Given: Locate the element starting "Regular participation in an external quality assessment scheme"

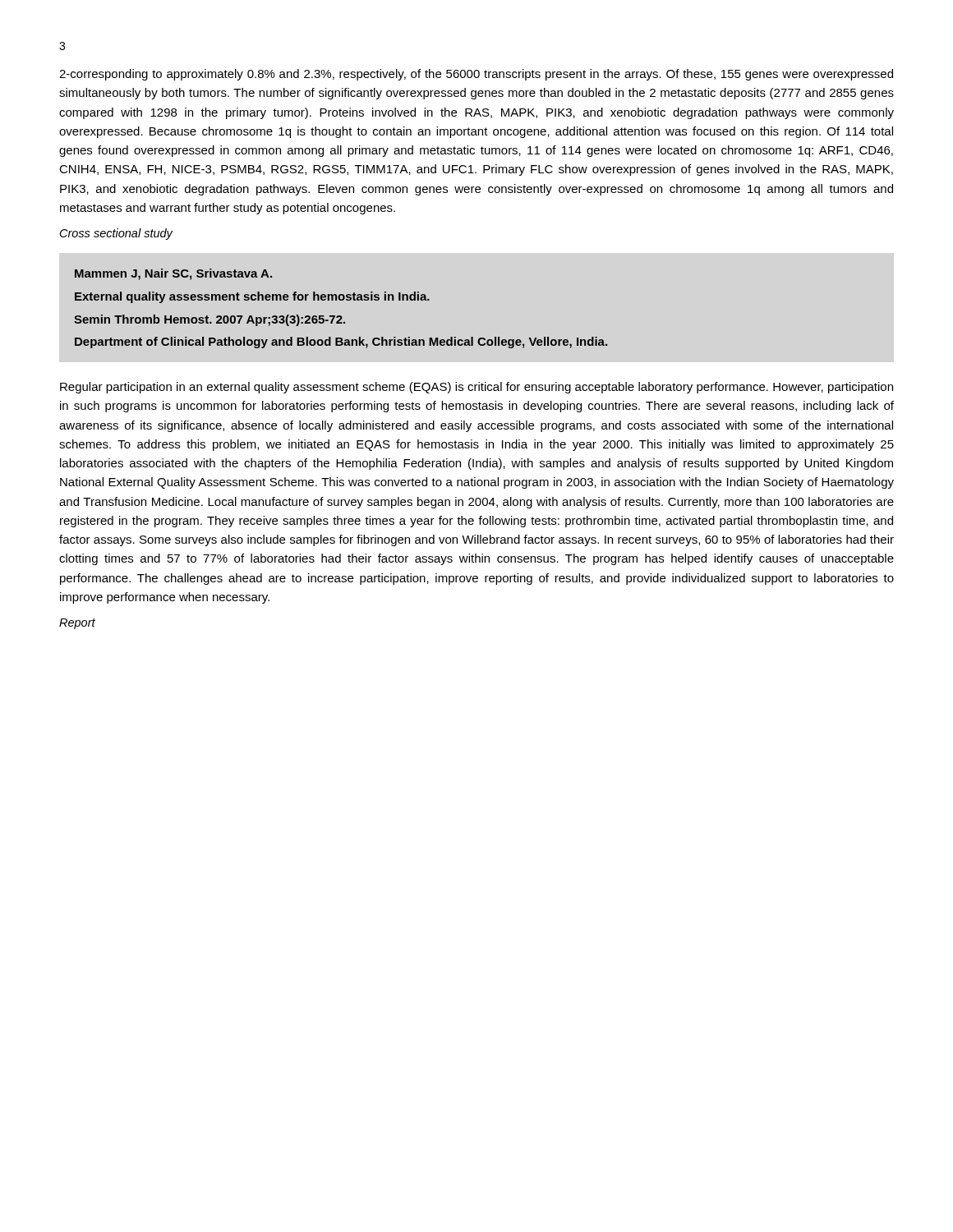Looking at the screenshot, I should [476, 491].
